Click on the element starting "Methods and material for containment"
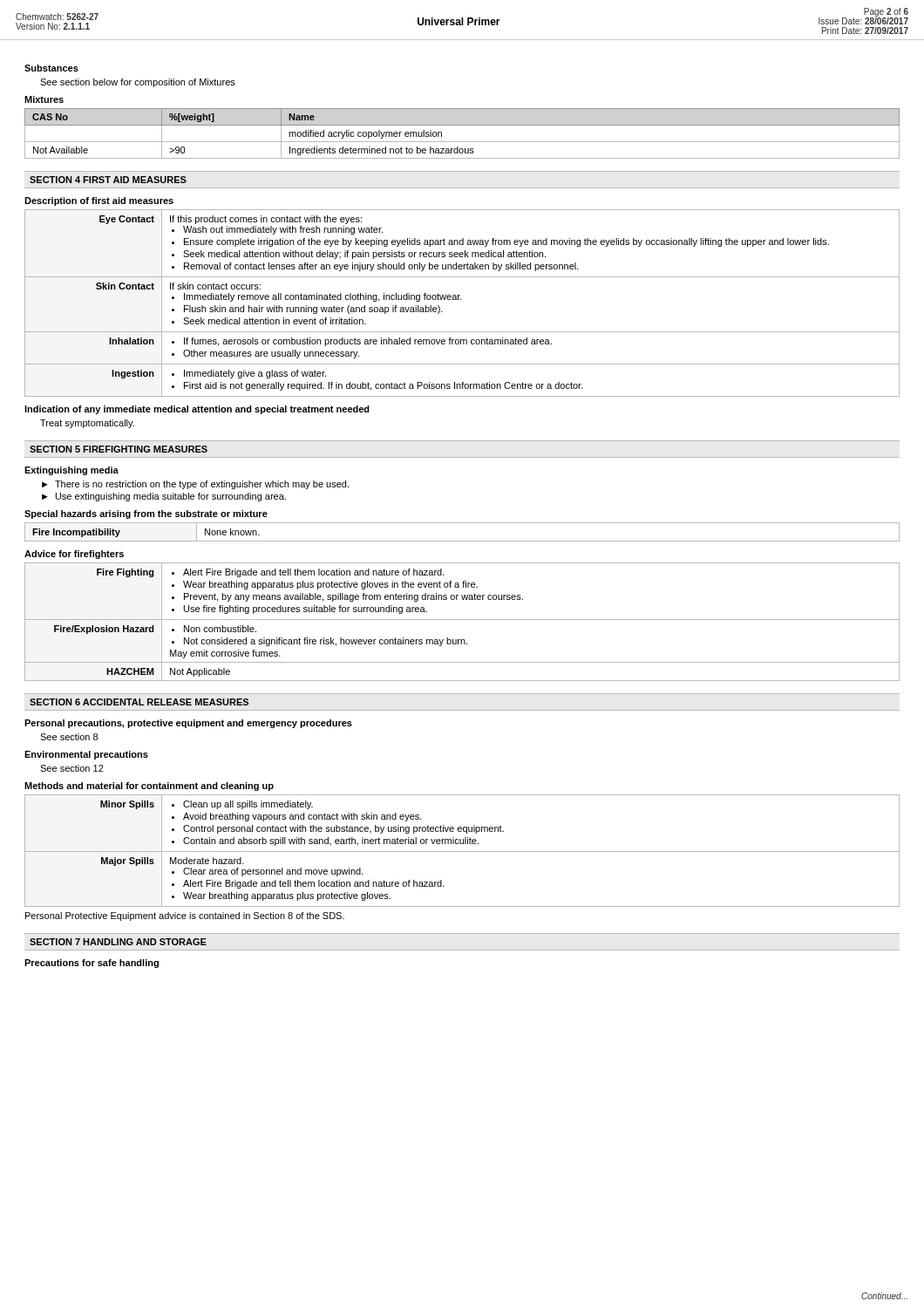924x1308 pixels. [x=149, y=786]
